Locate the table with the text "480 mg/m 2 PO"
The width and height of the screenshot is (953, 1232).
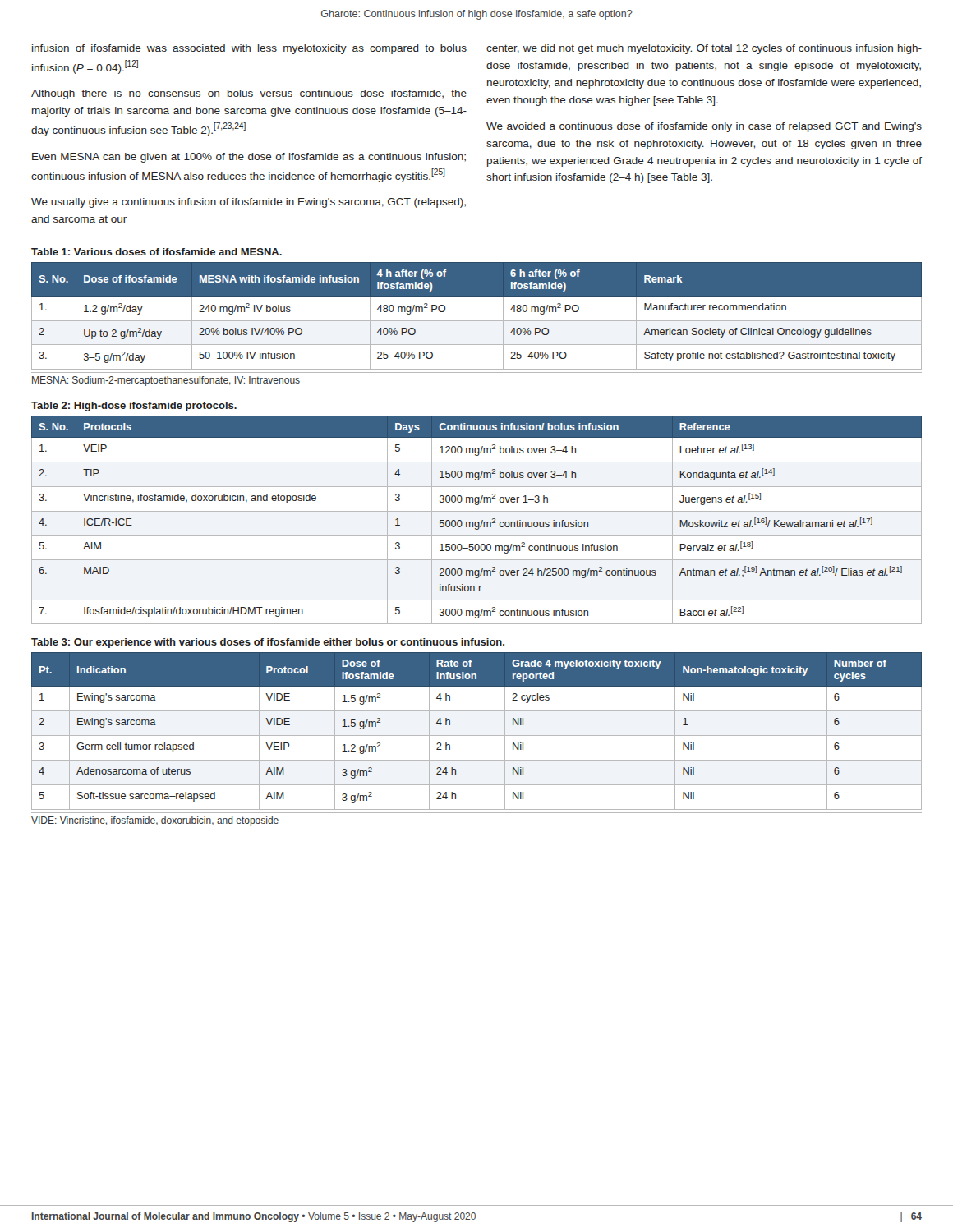tap(476, 317)
